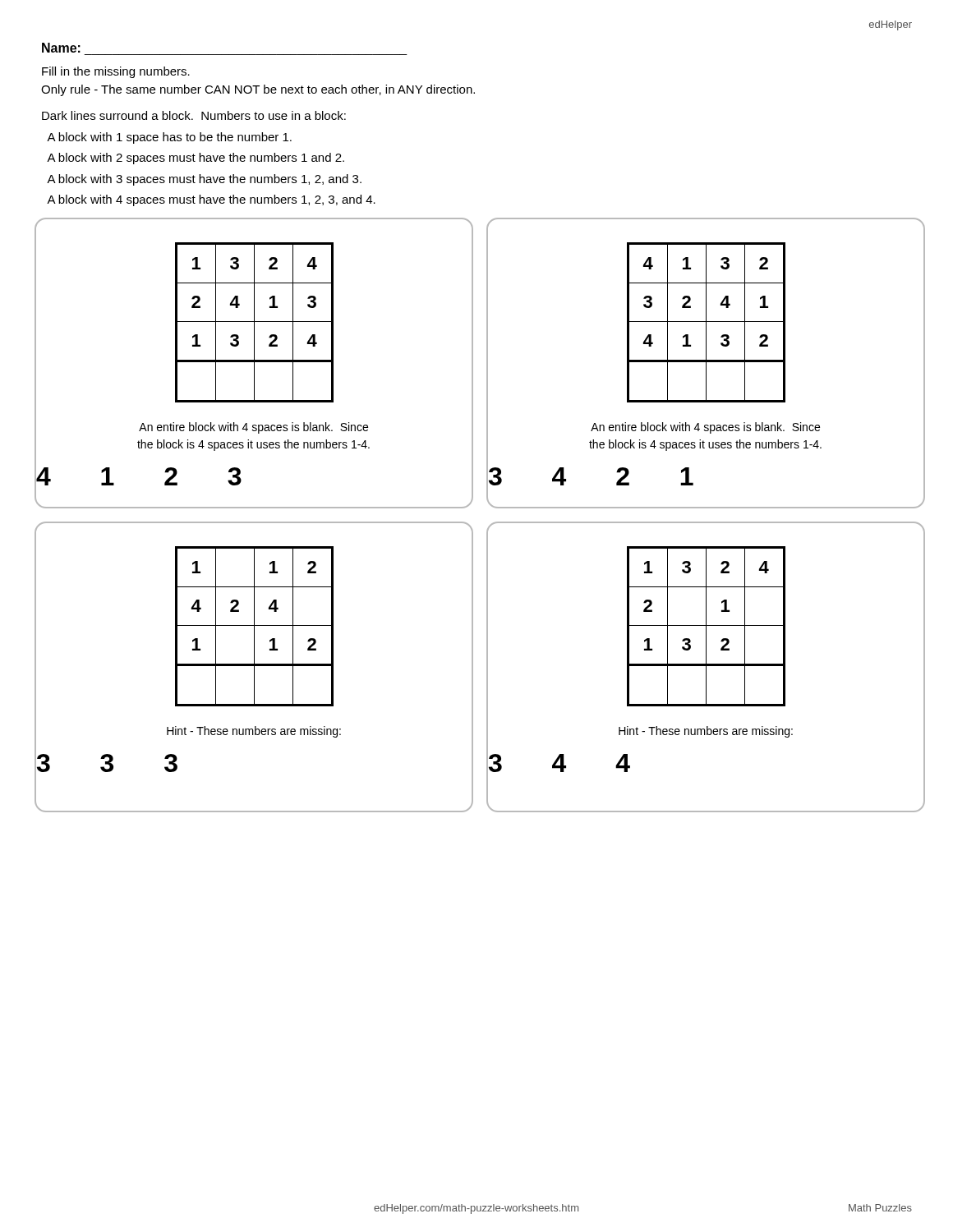This screenshot has width=953, height=1232.
Task: Find the text with the text "3 4 4"
Action: (x=565, y=763)
